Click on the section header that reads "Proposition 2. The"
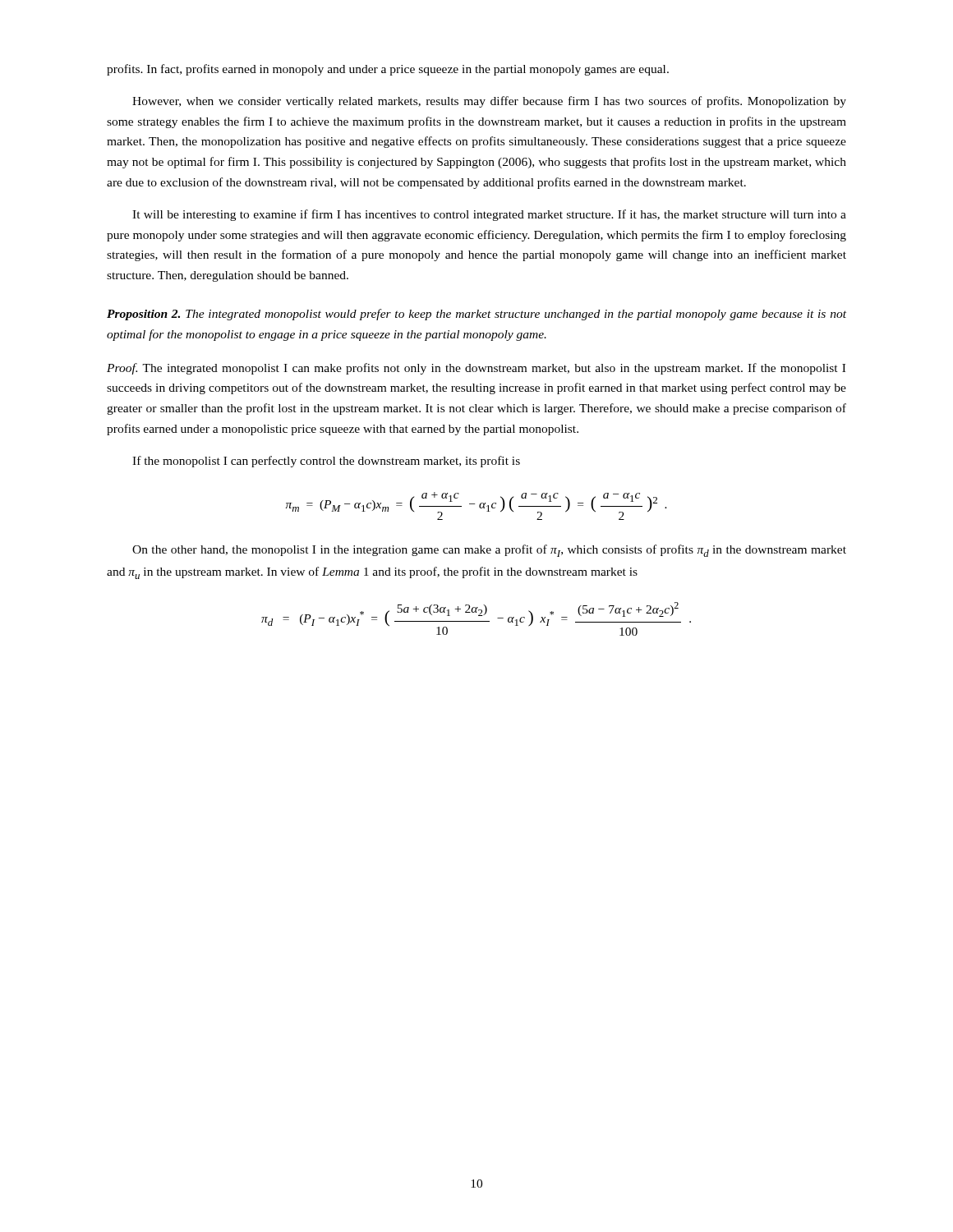This screenshot has width=953, height=1232. [x=476, y=324]
